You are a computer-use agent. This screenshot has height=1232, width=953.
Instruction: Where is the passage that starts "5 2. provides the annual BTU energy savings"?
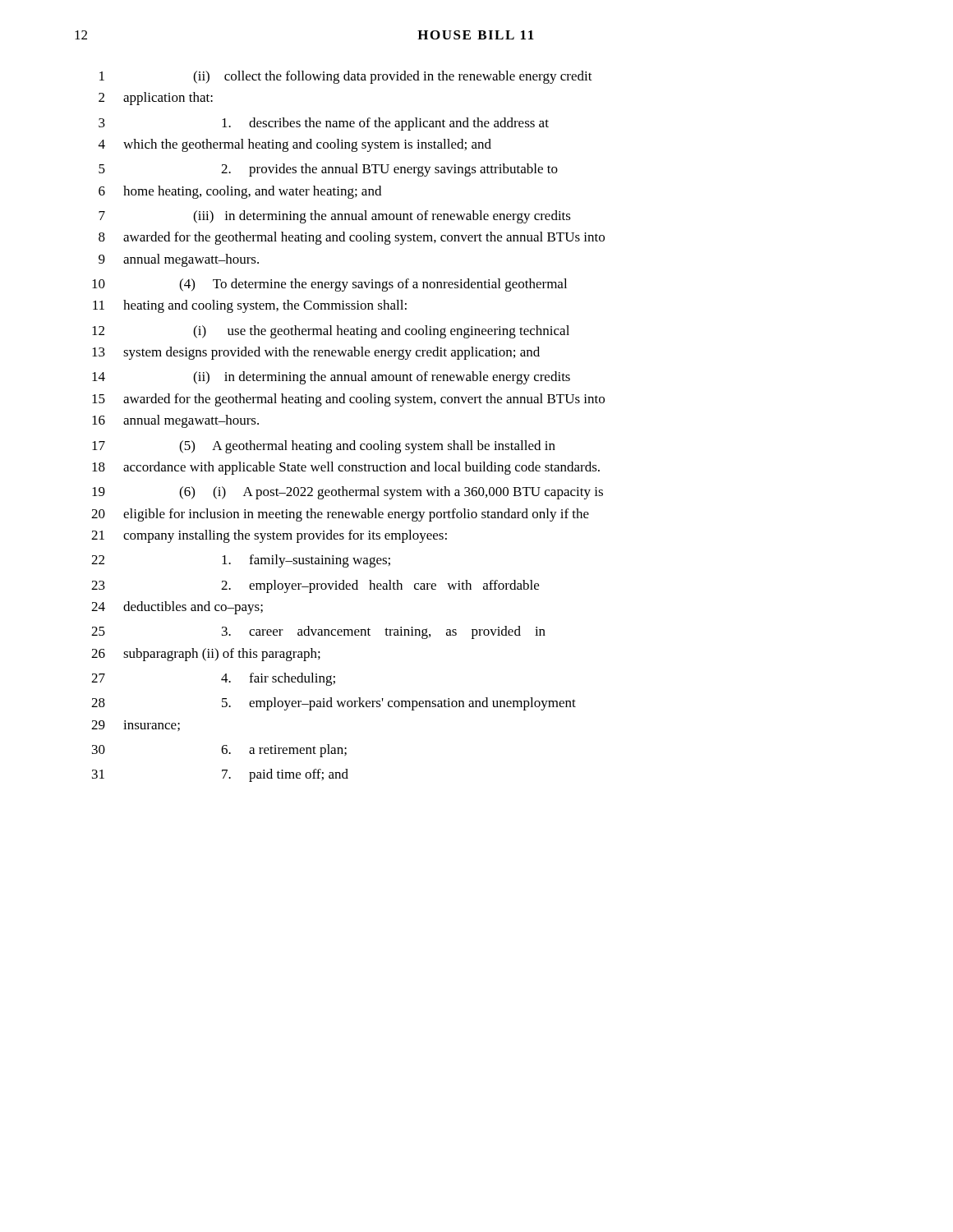476,180
